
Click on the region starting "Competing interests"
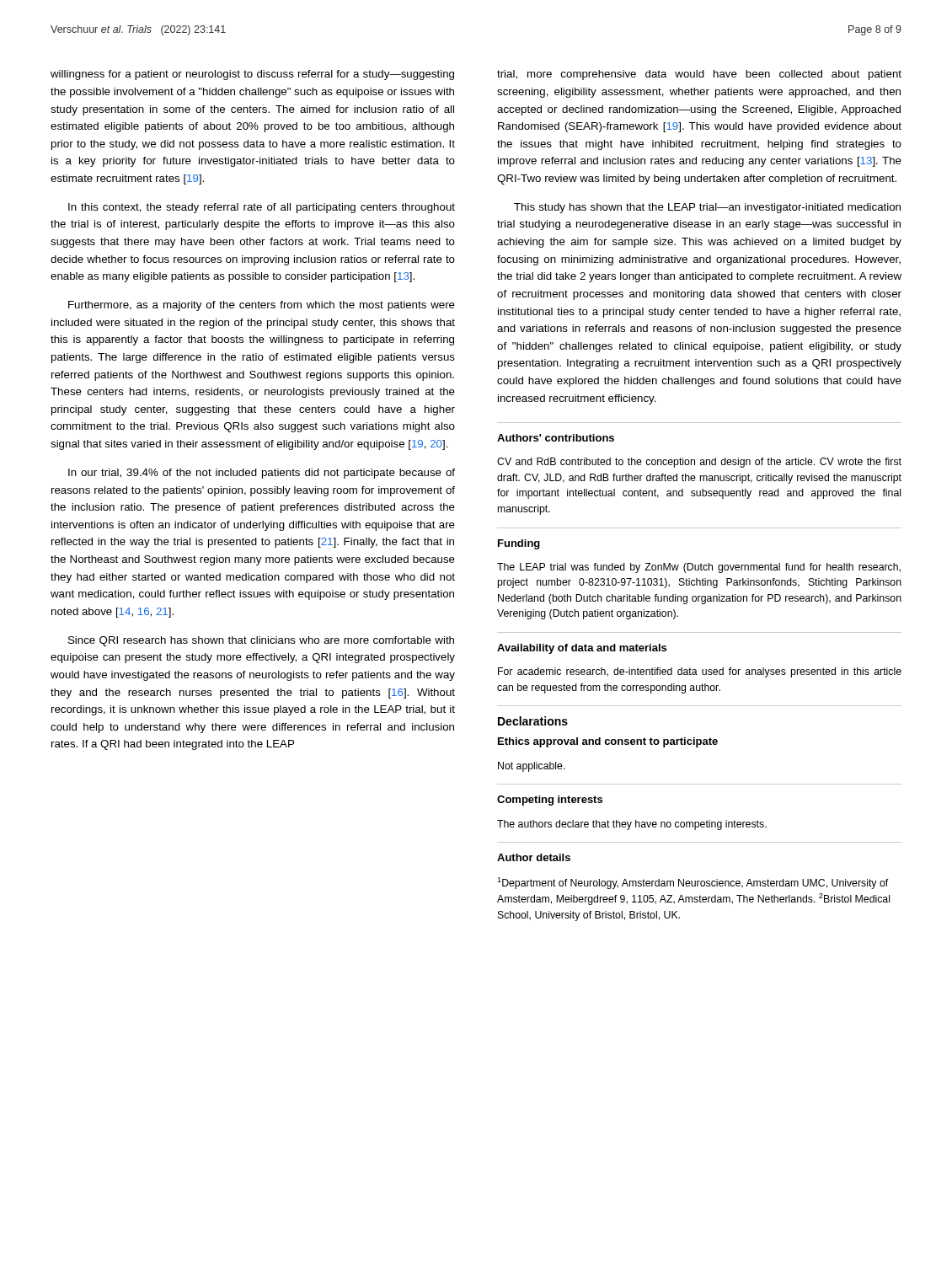click(550, 800)
